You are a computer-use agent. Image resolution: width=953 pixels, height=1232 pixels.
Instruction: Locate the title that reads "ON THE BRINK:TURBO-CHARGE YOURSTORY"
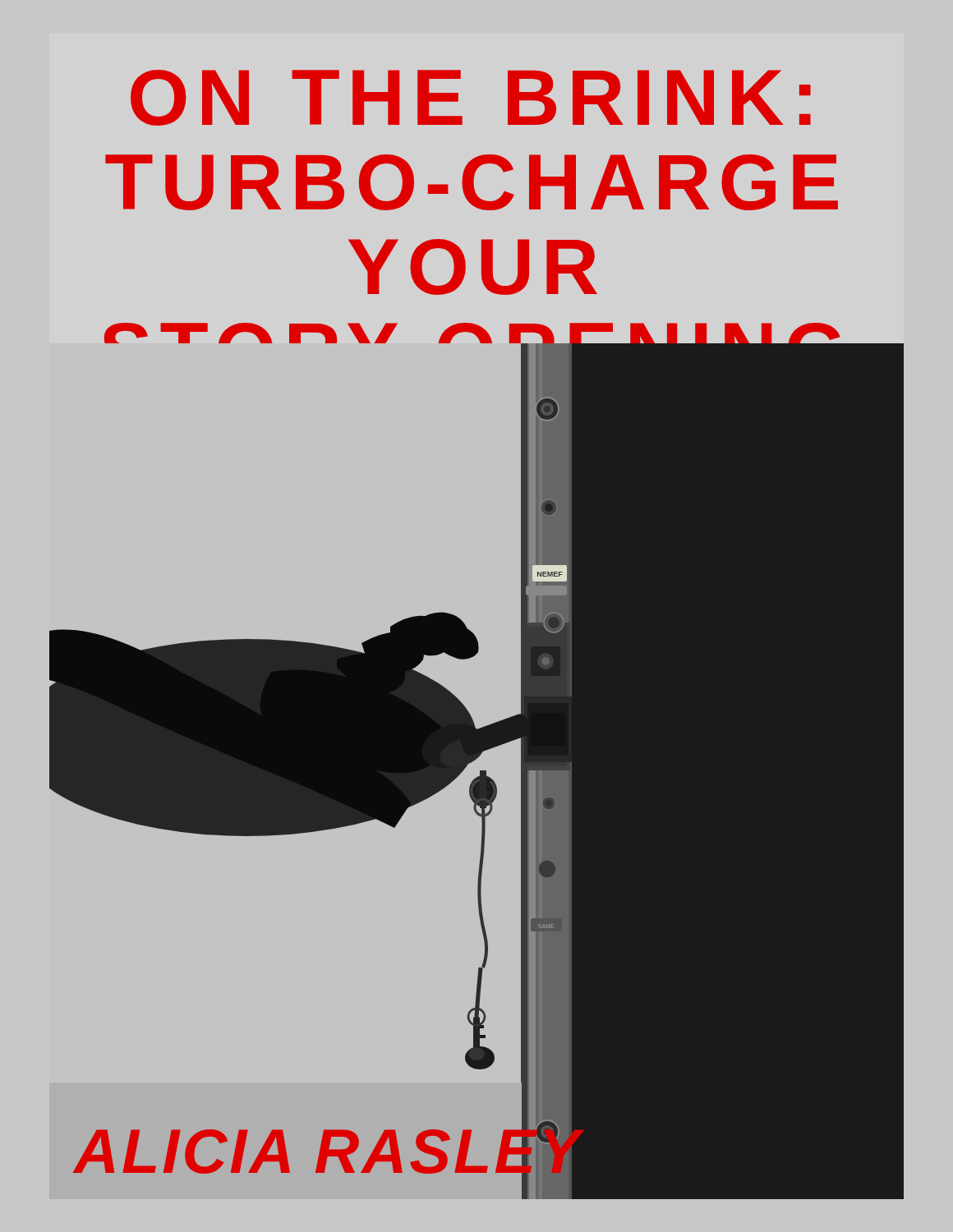click(476, 224)
